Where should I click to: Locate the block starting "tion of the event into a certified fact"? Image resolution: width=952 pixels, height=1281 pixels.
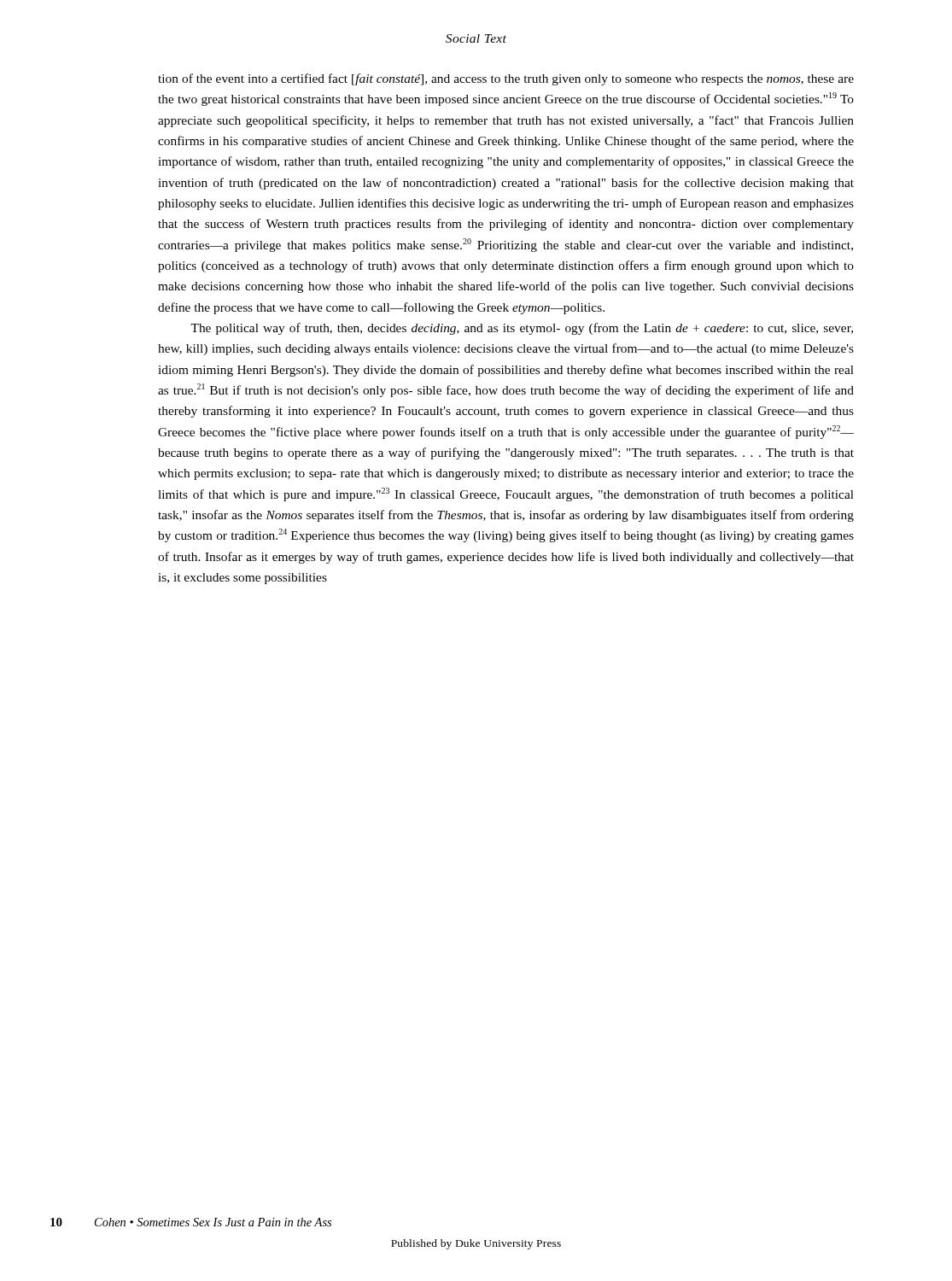(506, 328)
